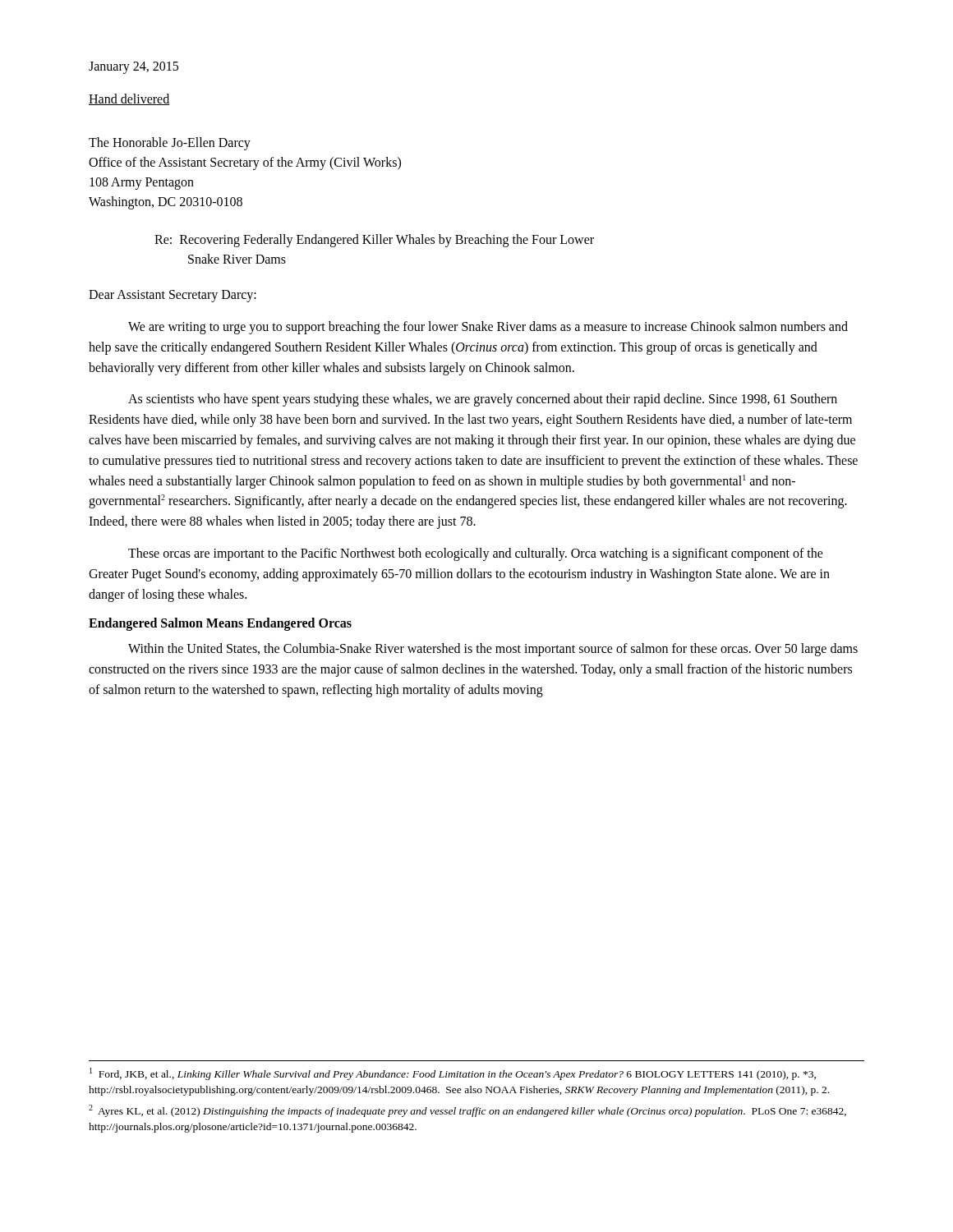Image resolution: width=953 pixels, height=1232 pixels.
Task: Find the footnote containing "2 Ayres KL, et al. (2012)"
Action: 468,1118
